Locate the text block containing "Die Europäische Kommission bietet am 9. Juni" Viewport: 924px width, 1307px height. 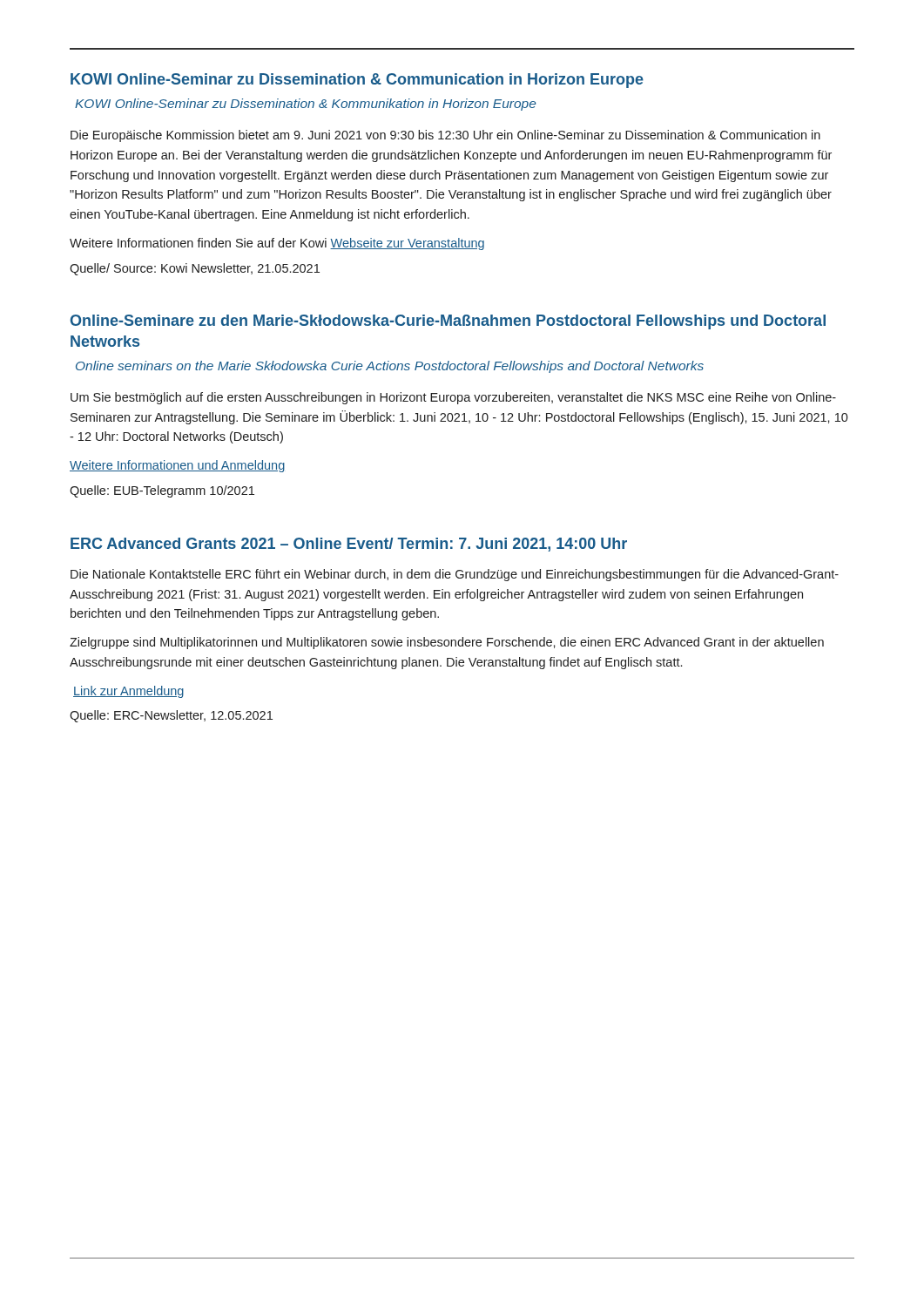451,175
